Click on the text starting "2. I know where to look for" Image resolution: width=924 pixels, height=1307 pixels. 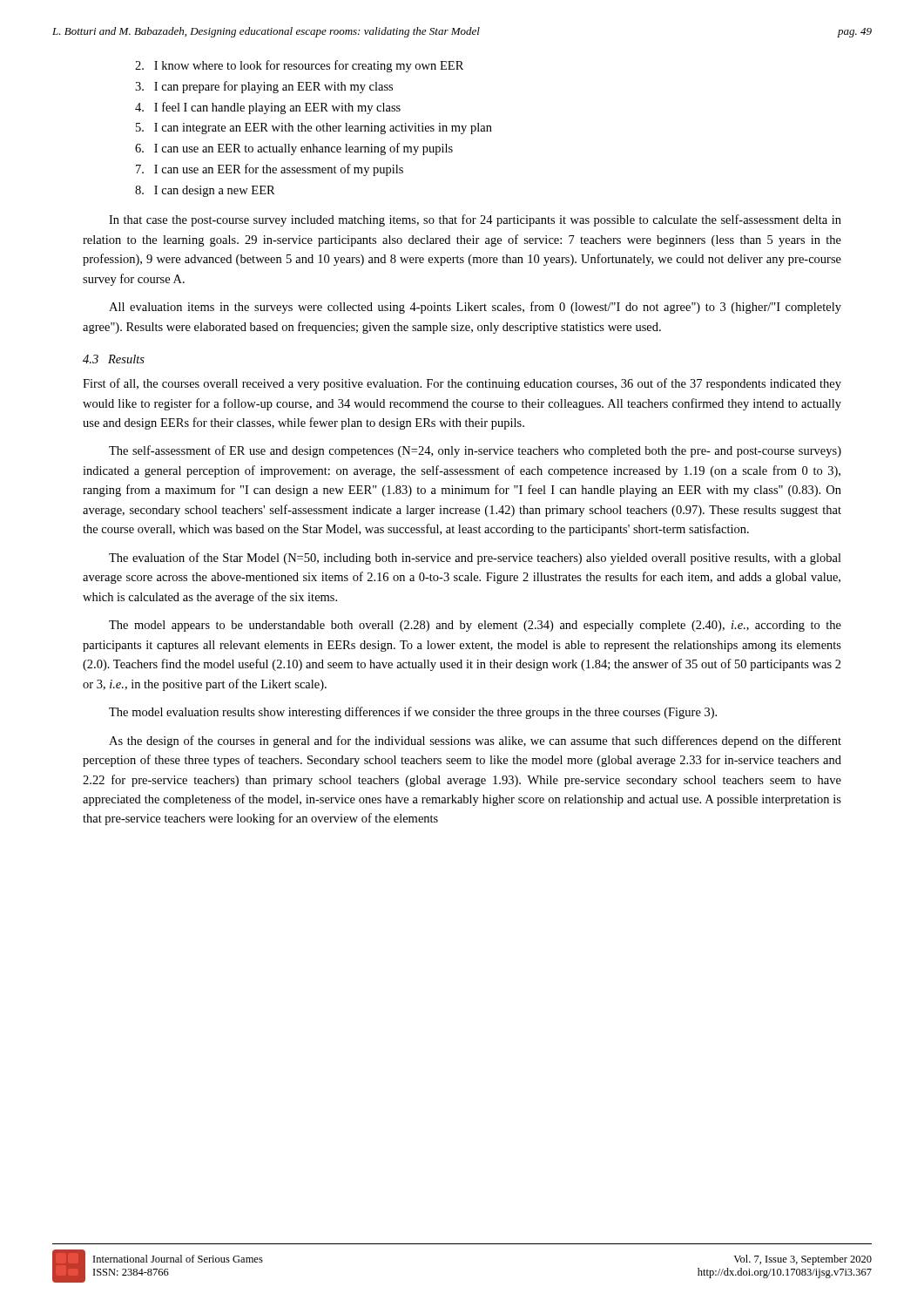(299, 65)
